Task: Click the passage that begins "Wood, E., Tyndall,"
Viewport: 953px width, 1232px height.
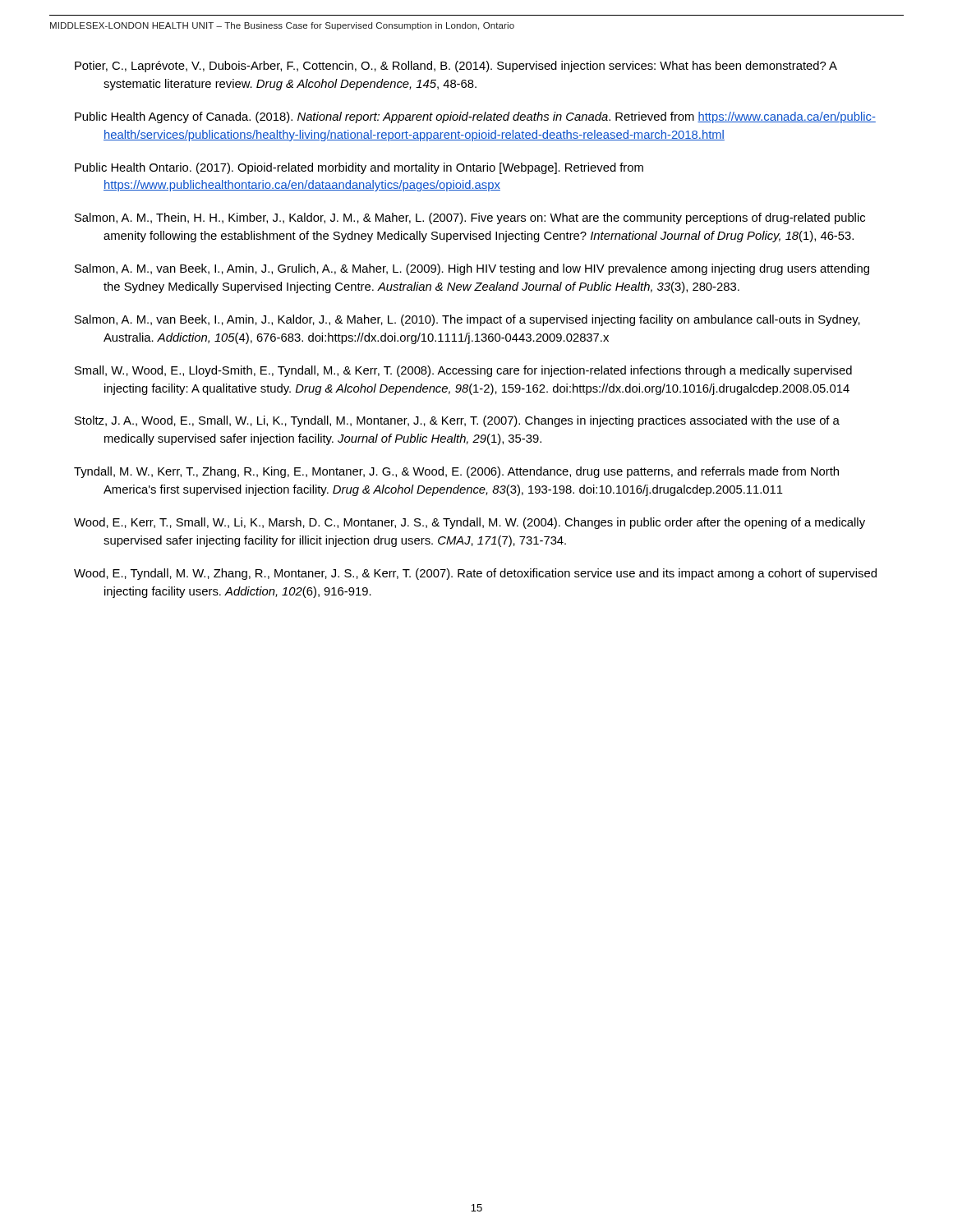Action: tap(476, 583)
